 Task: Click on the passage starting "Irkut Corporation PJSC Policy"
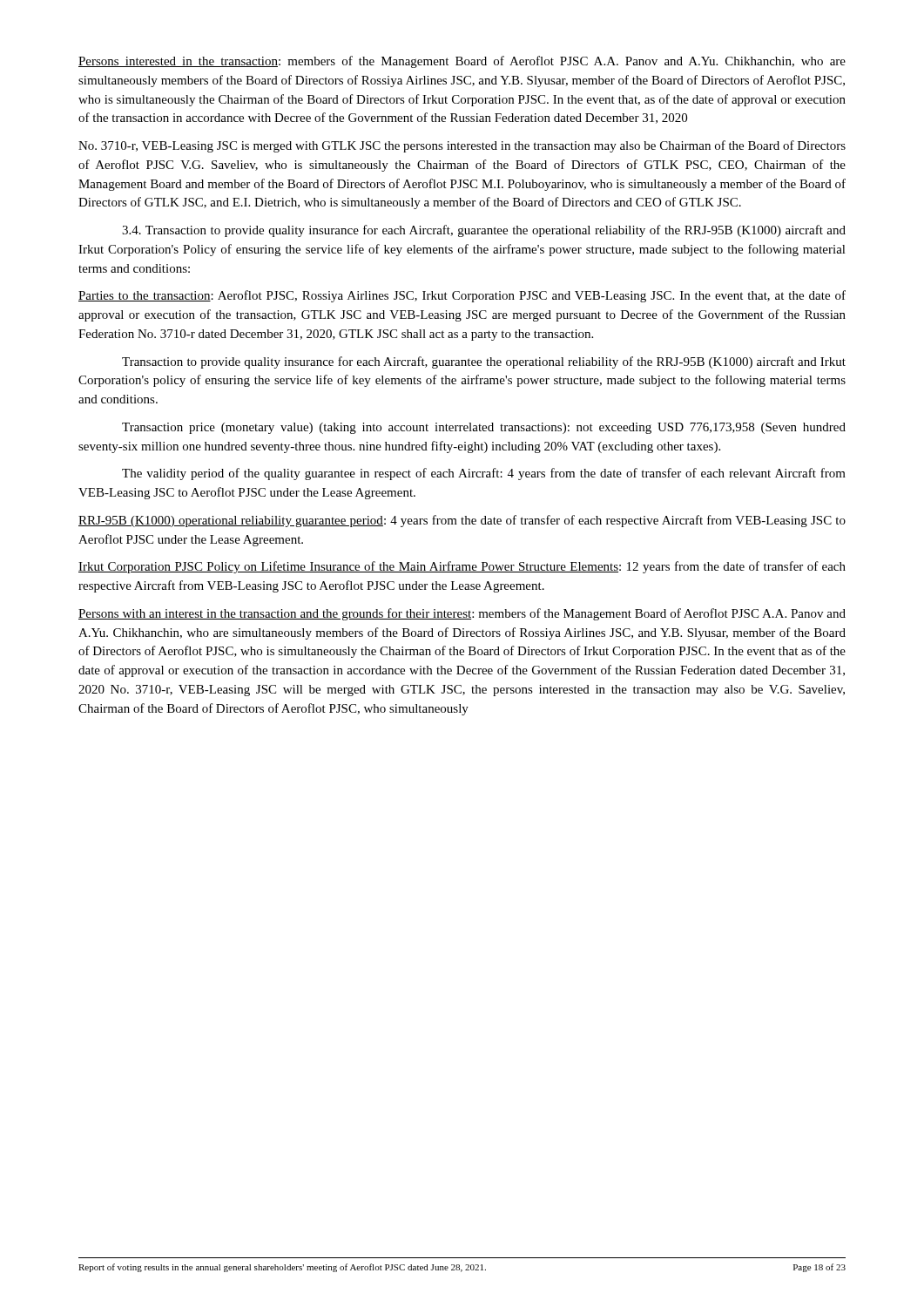[x=462, y=577]
